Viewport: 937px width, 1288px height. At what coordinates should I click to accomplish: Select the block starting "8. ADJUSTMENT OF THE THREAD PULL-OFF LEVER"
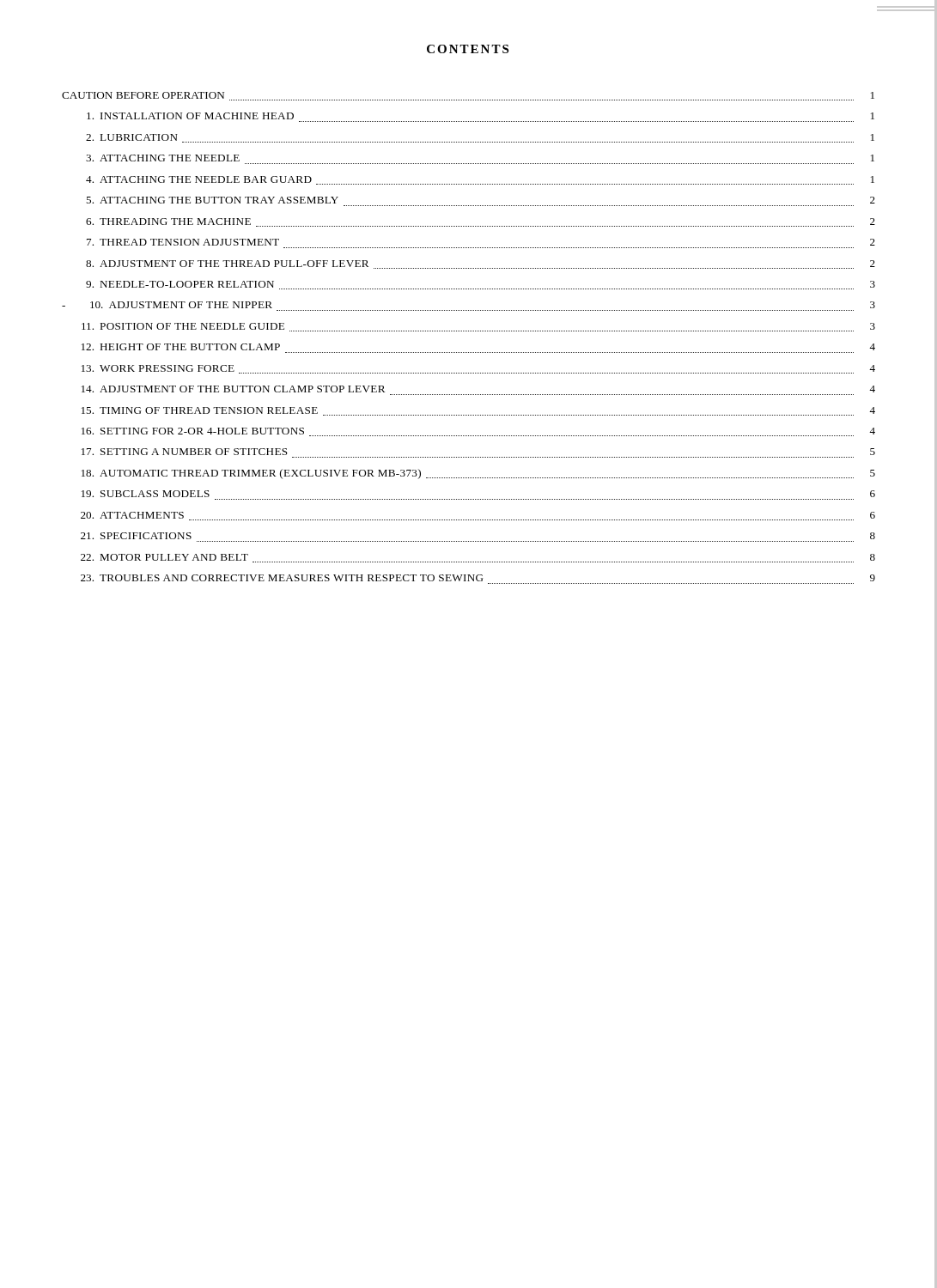468,263
